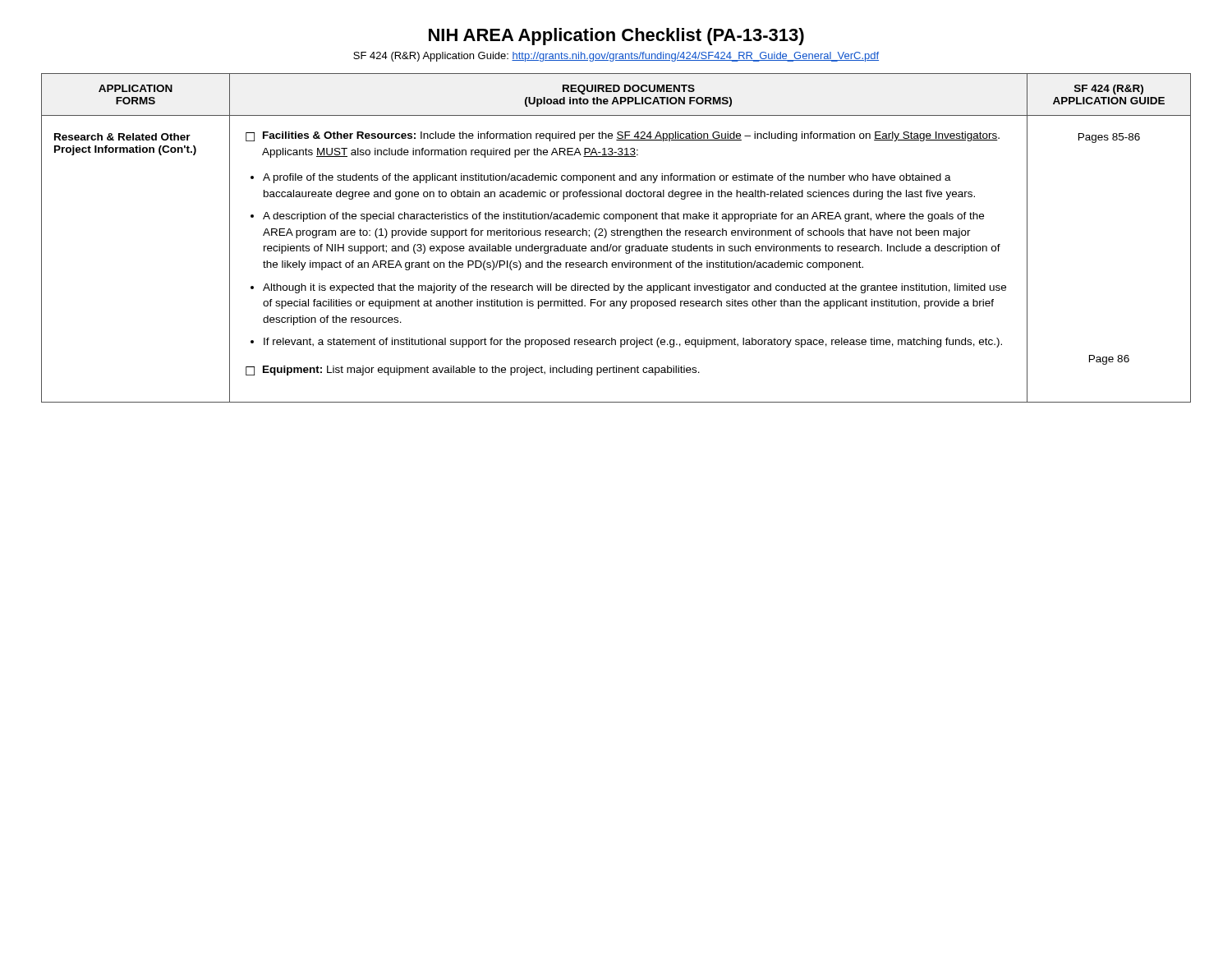Viewport: 1232px width, 953px height.
Task: Find the text block starting "SF 424 (R&R) Application"
Action: [x=616, y=55]
